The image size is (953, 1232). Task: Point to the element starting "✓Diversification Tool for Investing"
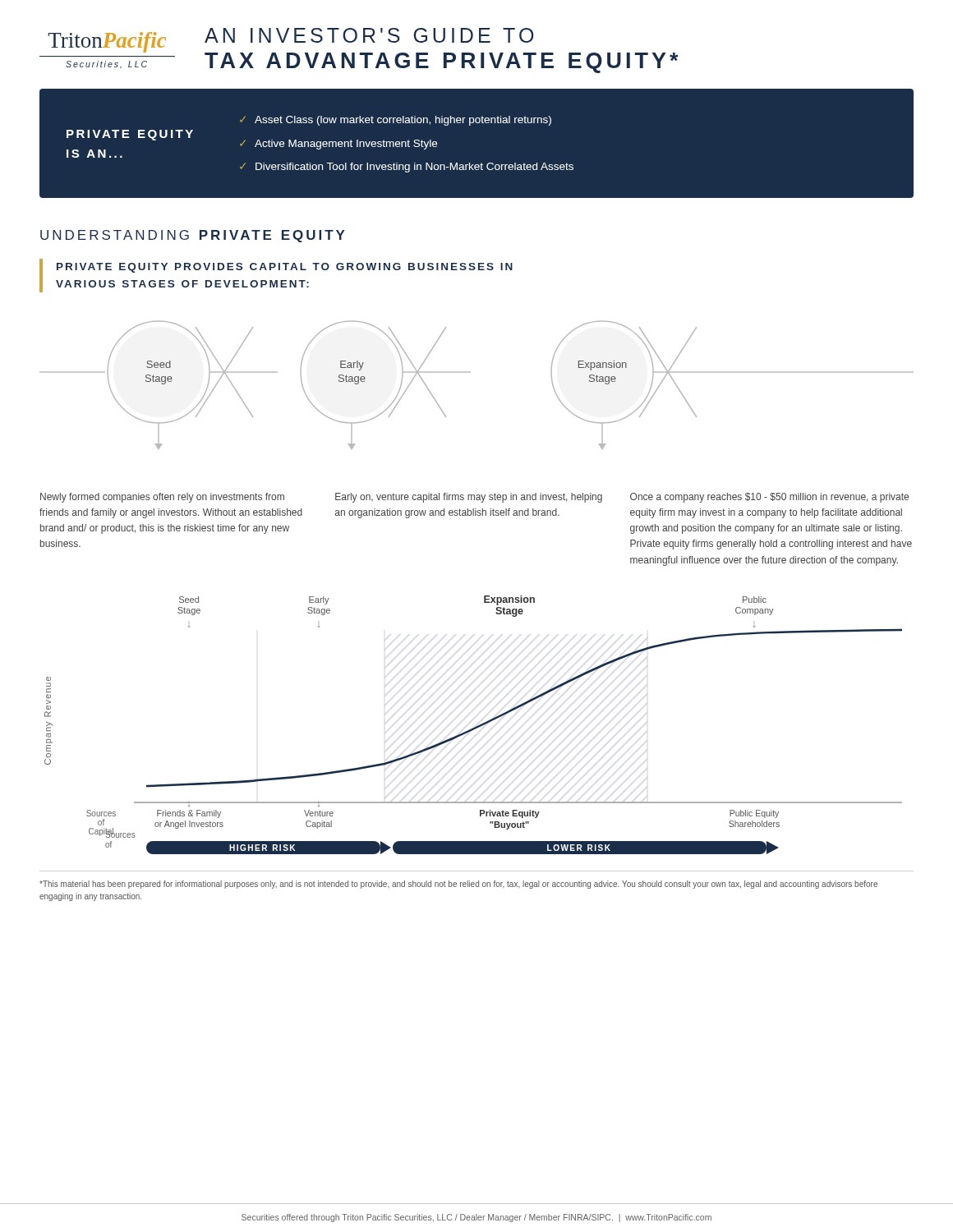(x=406, y=166)
